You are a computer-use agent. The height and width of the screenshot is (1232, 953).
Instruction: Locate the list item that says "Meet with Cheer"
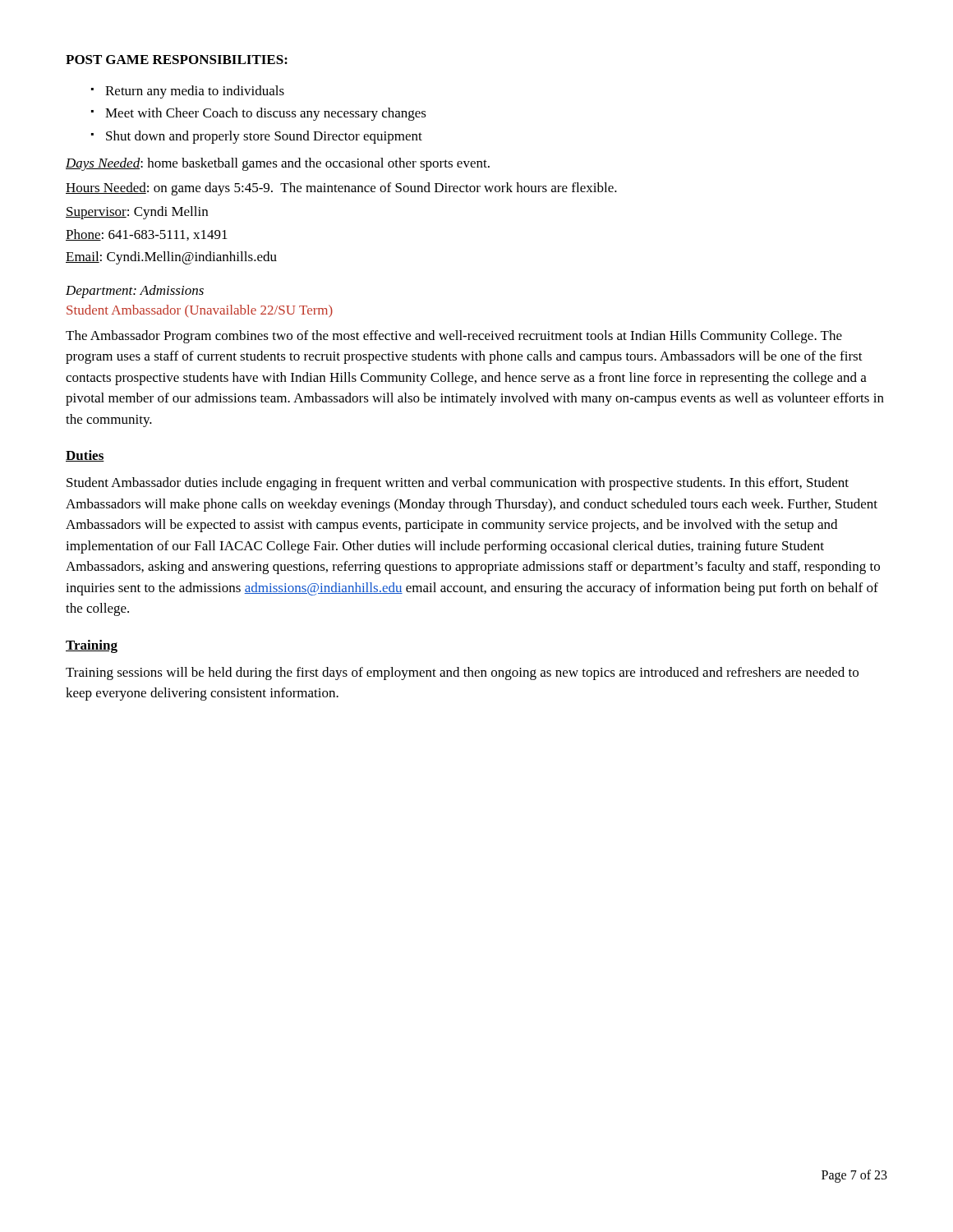[x=266, y=113]
